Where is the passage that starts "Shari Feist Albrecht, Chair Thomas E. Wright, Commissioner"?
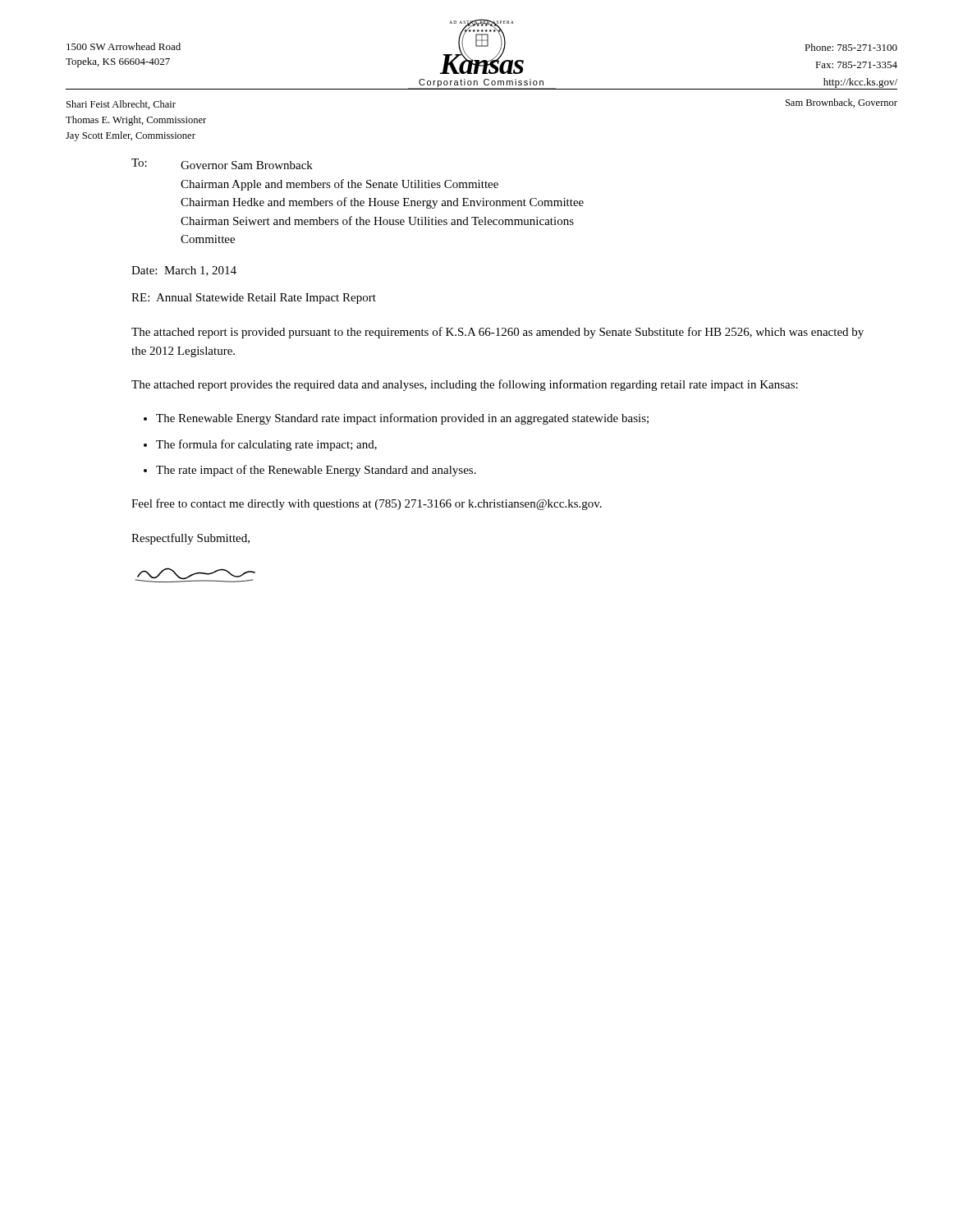This screenshot has height=1232, width=963. pos(136,120)
